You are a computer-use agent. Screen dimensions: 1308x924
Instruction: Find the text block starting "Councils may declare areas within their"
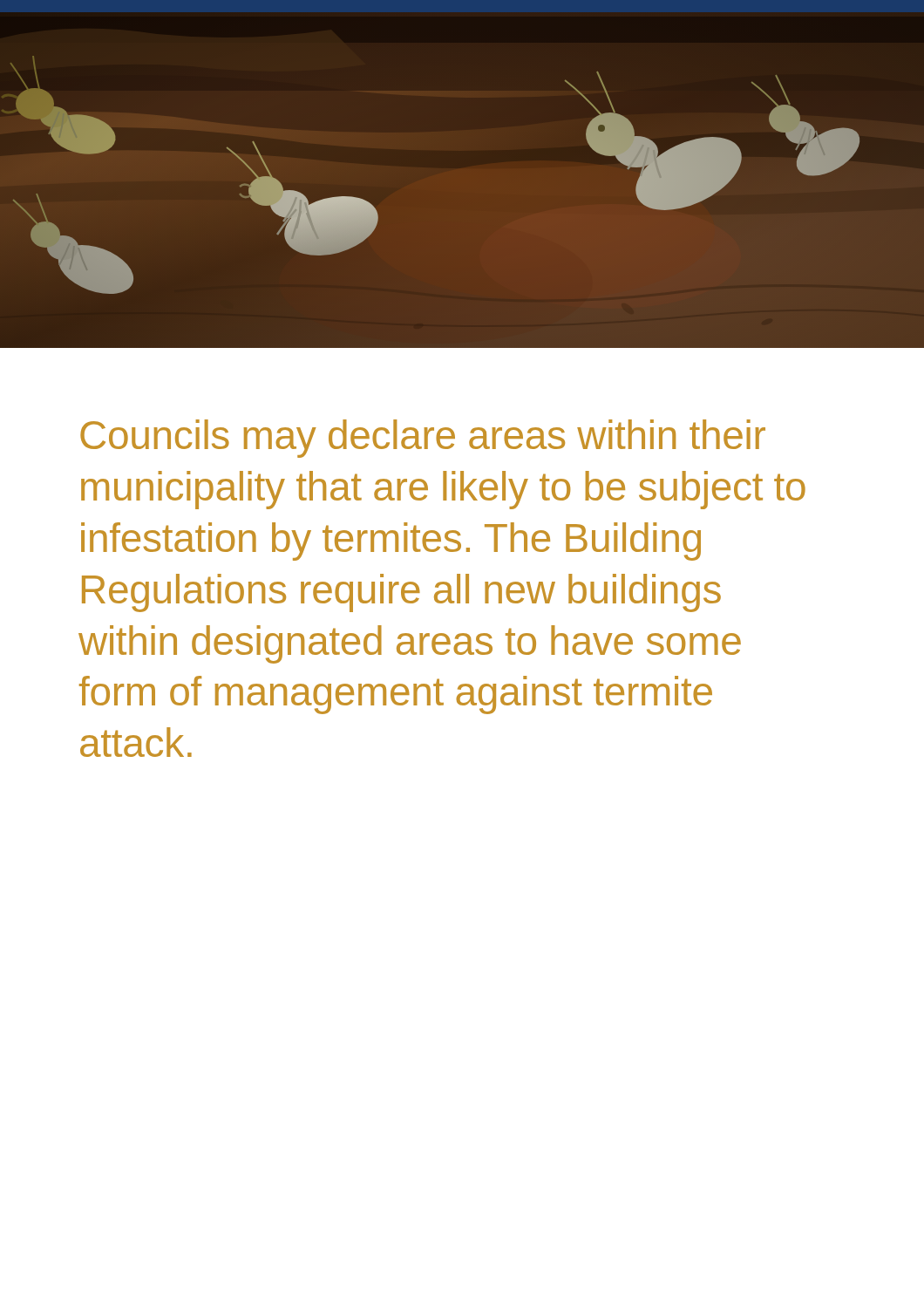tap(443, 589)
